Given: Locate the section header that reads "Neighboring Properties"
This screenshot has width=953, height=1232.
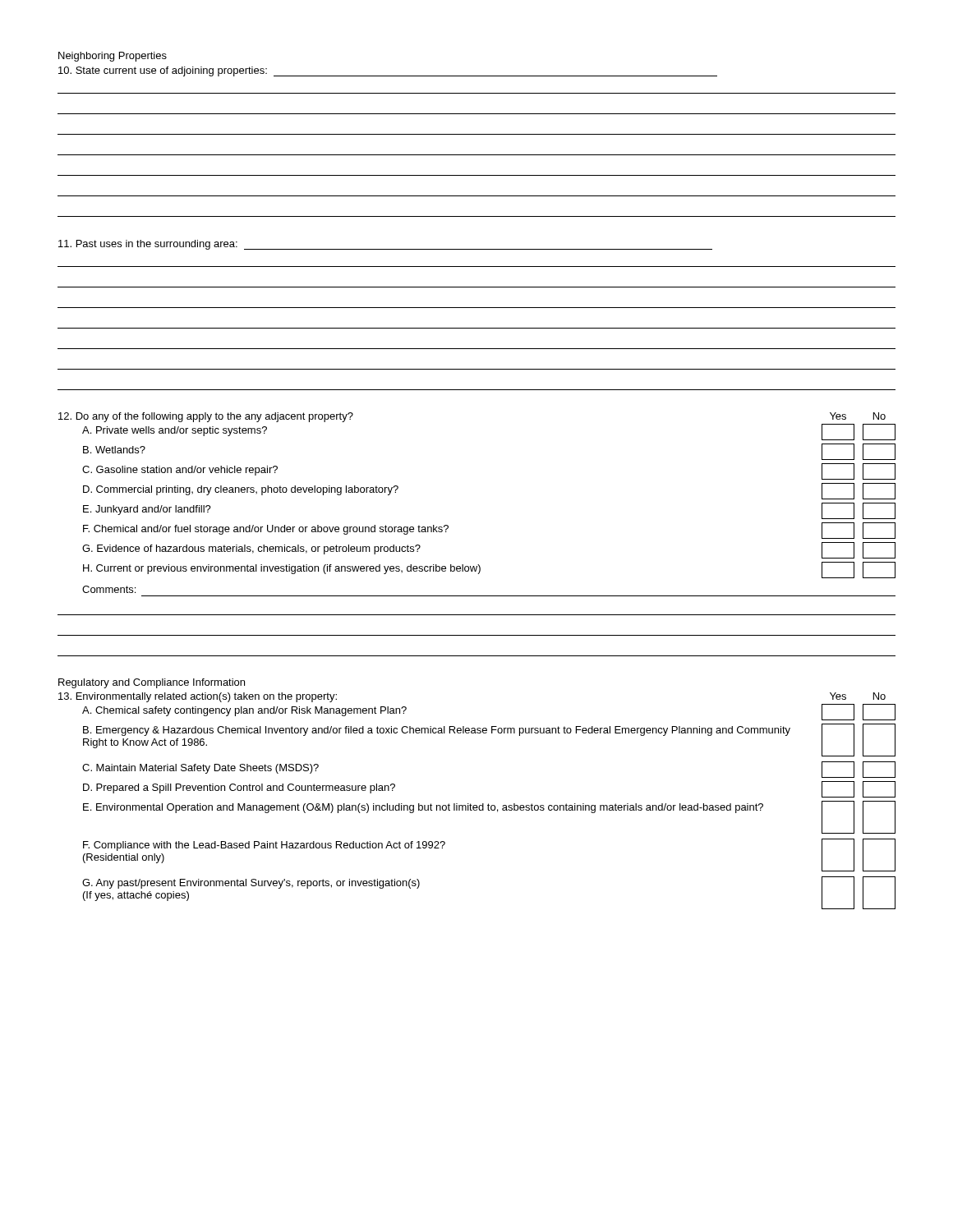Looking at the screenshot, I should point(112,55).
